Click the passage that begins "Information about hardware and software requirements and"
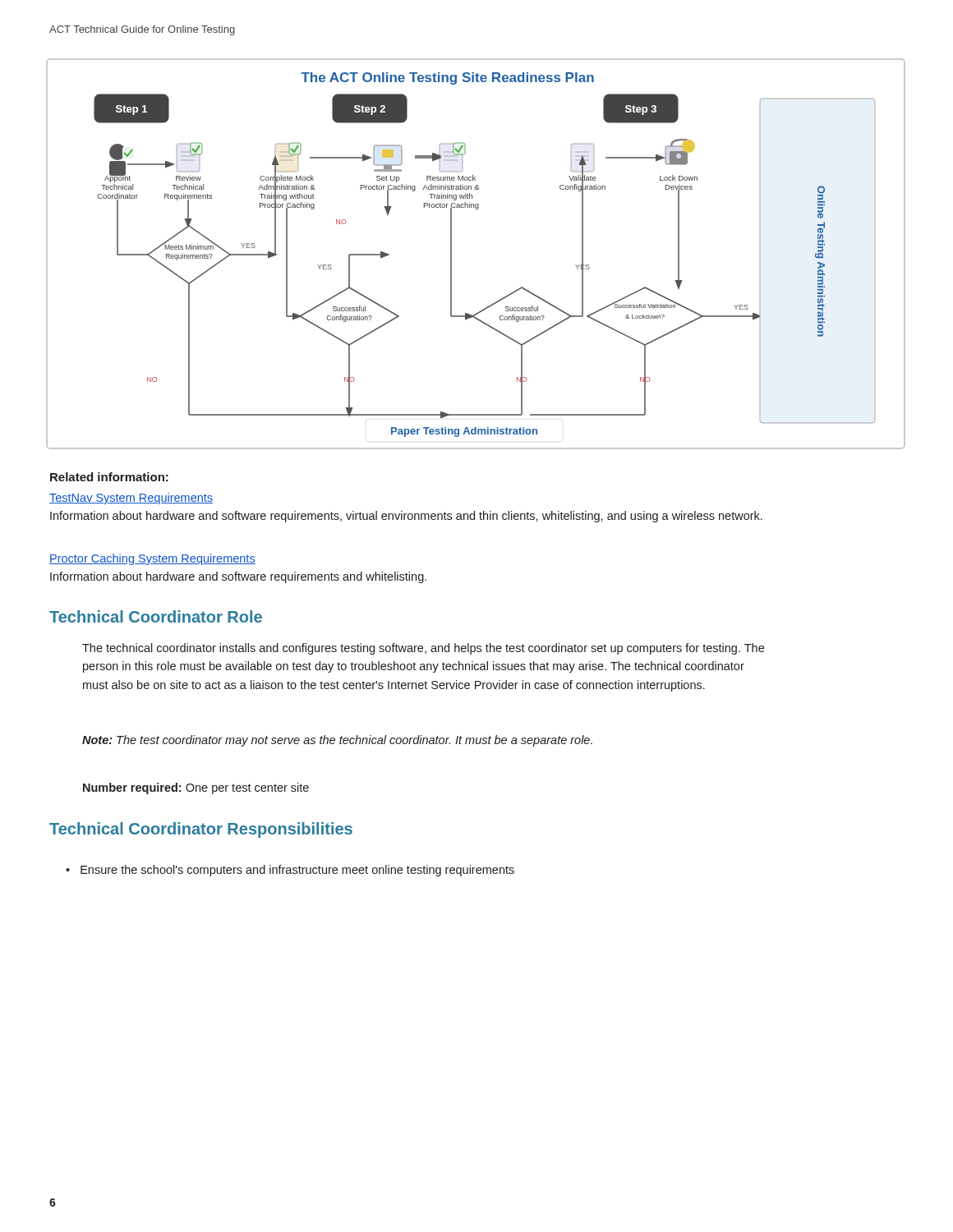The image size is (953, 1232). [238, 577]
